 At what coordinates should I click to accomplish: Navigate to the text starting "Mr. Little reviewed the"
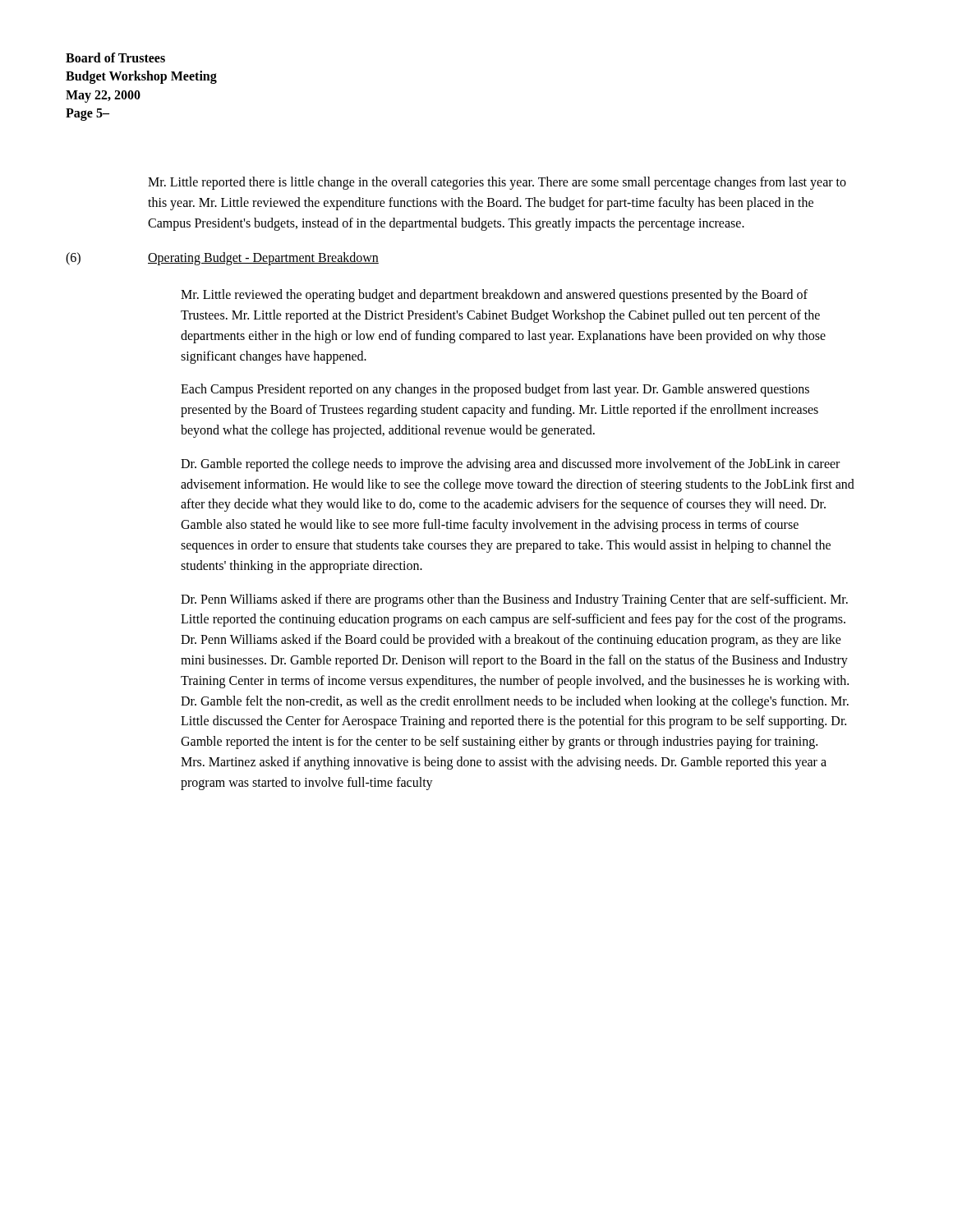pos(503,325)
